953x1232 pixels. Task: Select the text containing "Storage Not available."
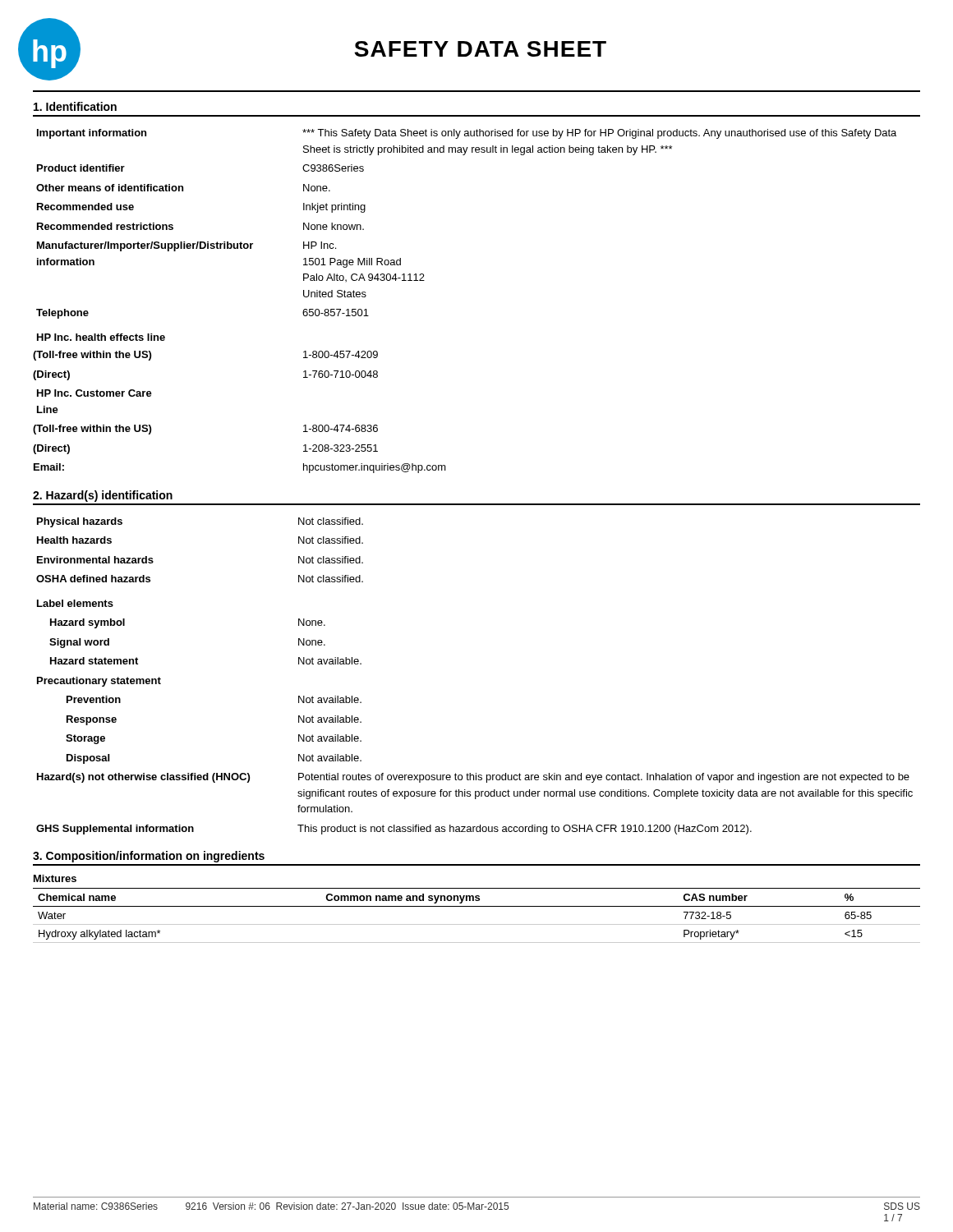point(78,739)
